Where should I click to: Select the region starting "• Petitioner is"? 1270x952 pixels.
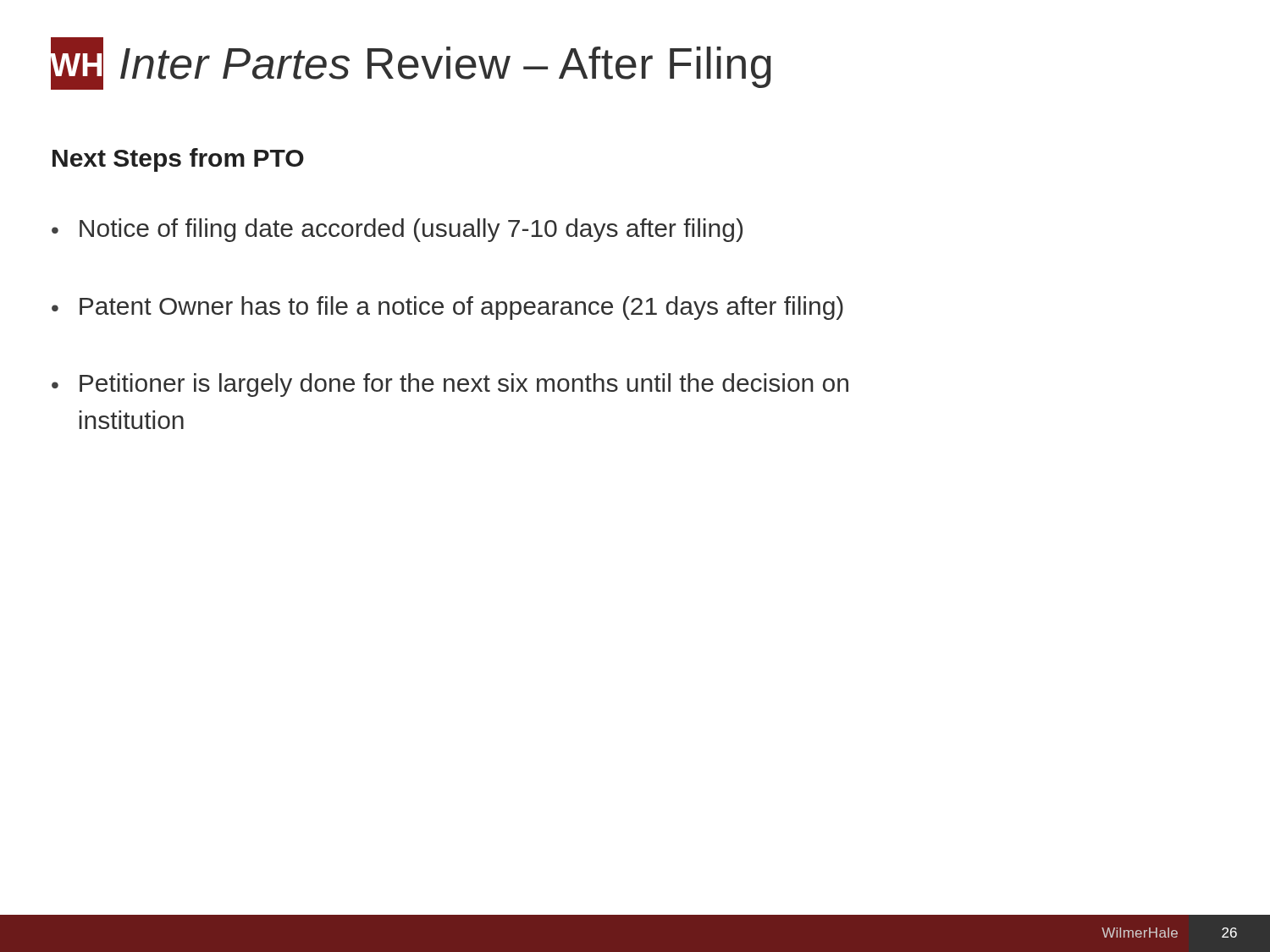[450, 402]
